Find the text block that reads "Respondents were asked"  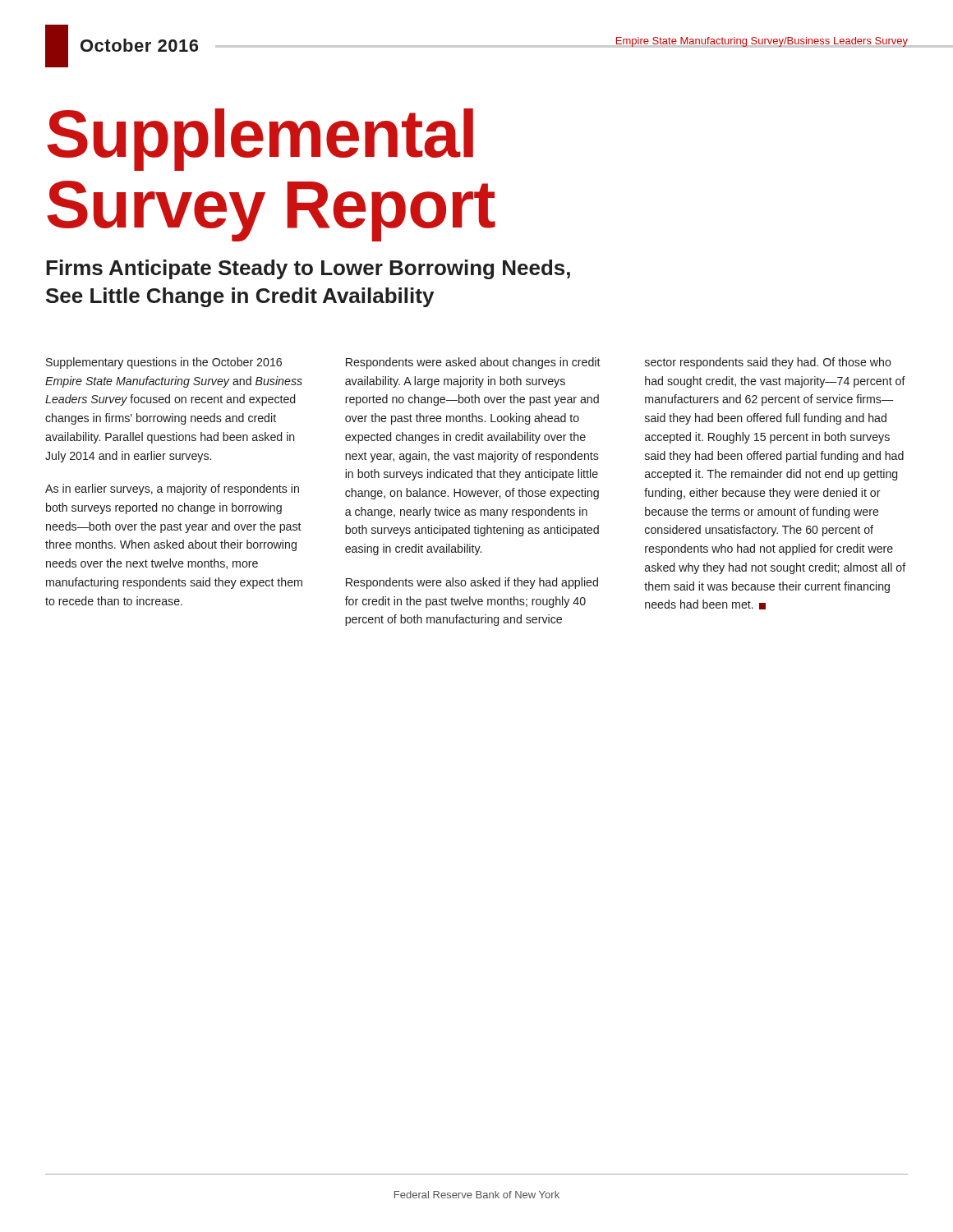[476, 491]
